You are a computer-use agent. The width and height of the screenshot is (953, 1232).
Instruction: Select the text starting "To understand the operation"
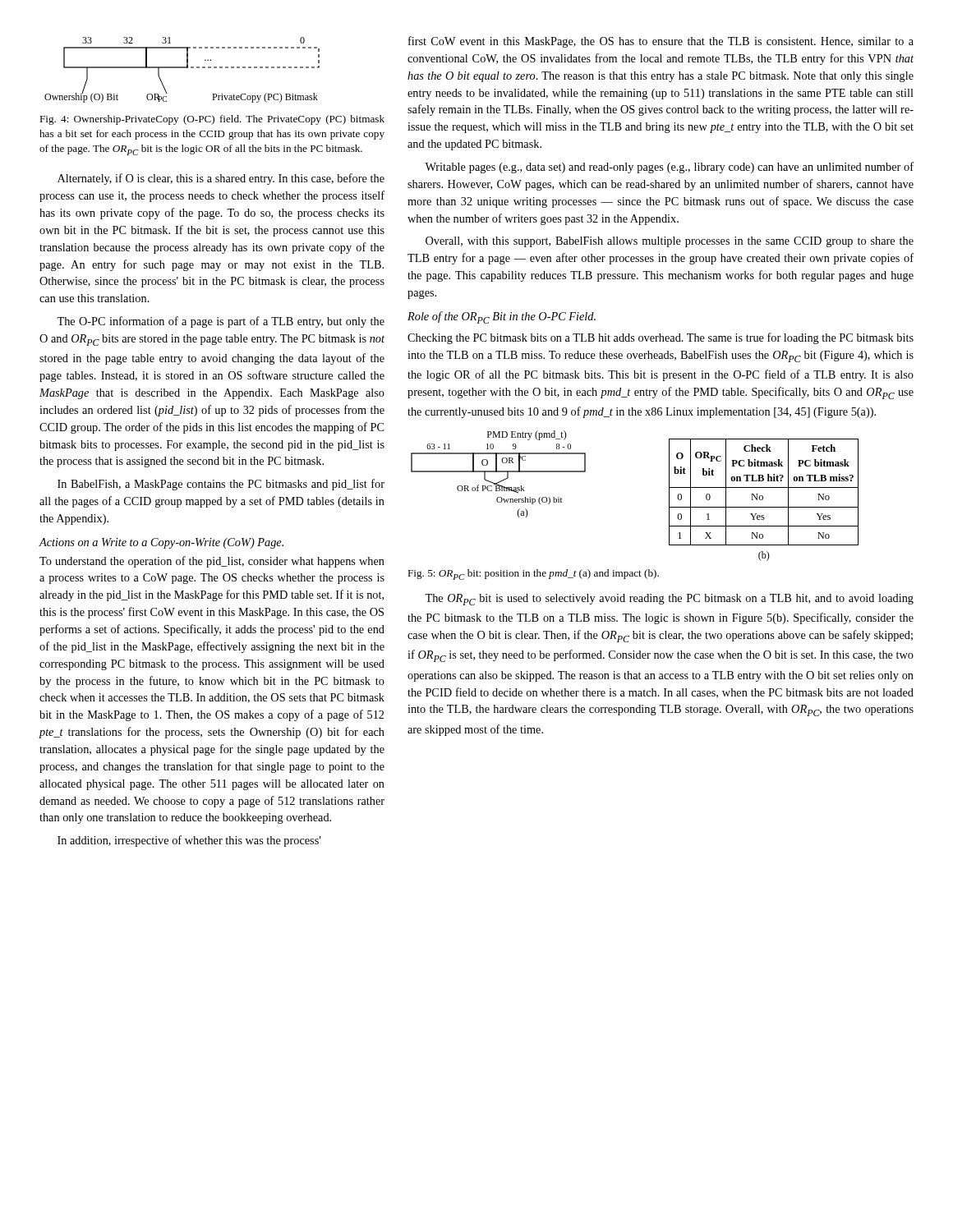(x=212, y=701)
